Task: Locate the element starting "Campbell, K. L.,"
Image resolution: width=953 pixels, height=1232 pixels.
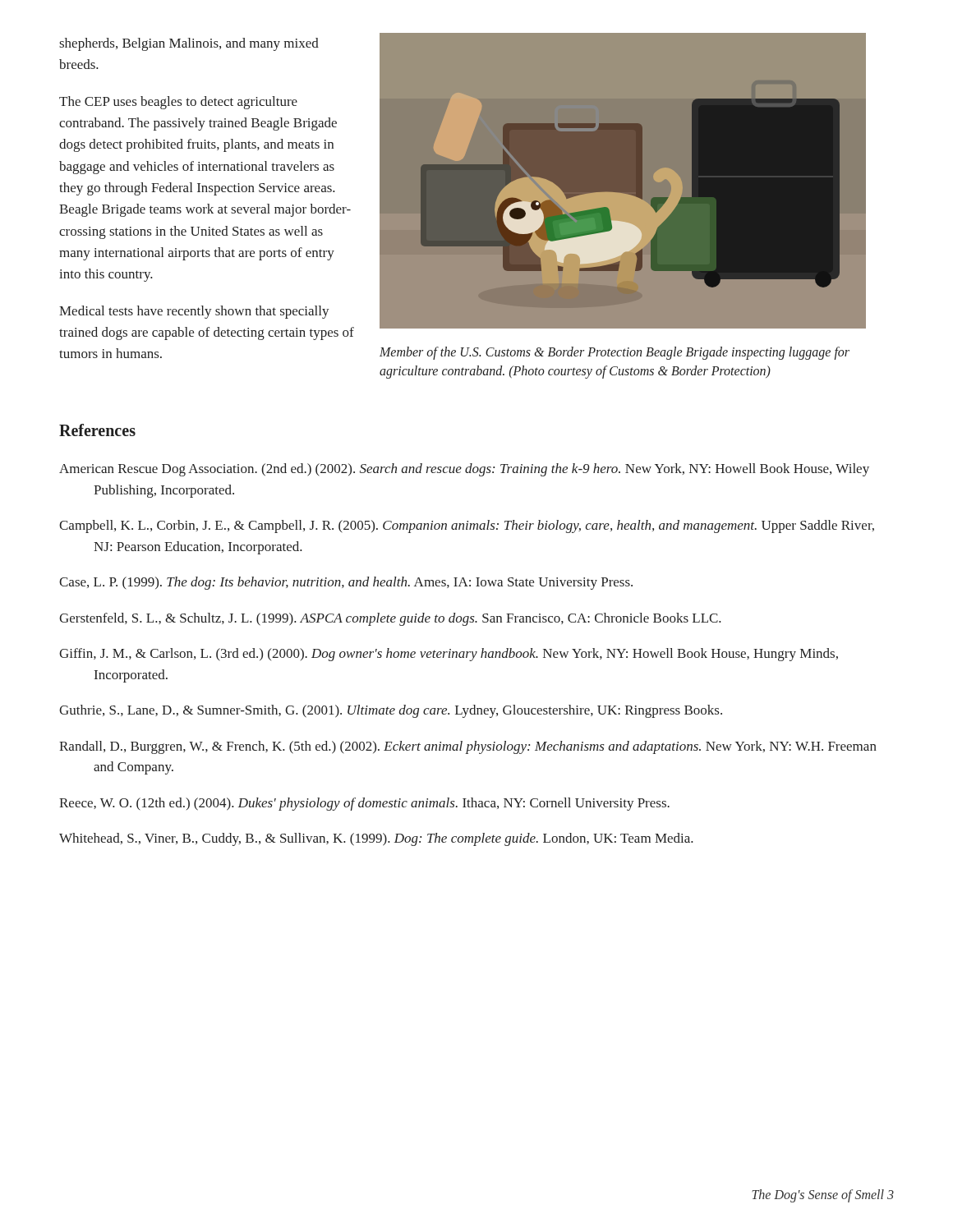Action: pyautogui.click(x=467, y=536)
